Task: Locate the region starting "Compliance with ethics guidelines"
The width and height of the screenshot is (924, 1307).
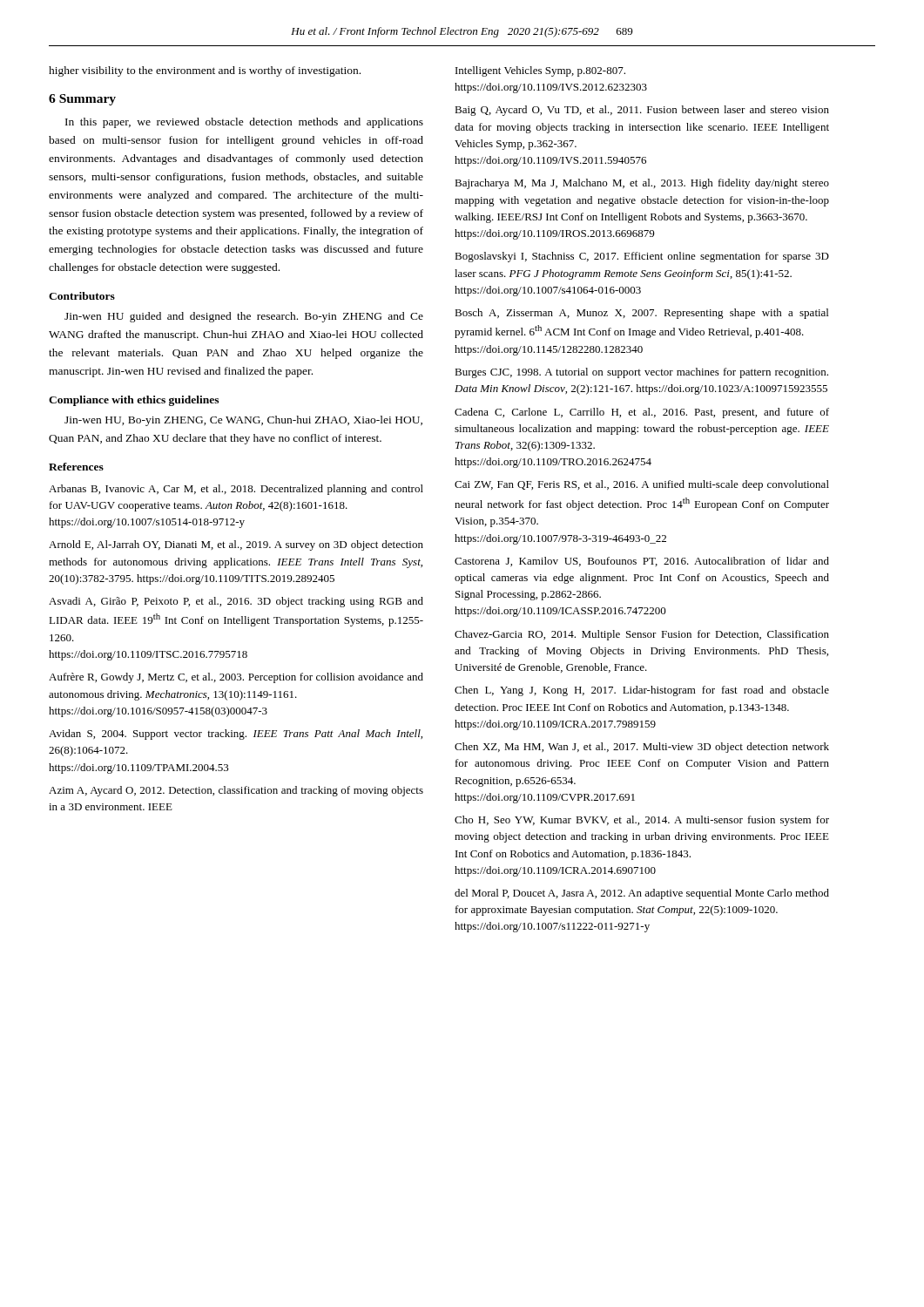Action: coord(134,399)
